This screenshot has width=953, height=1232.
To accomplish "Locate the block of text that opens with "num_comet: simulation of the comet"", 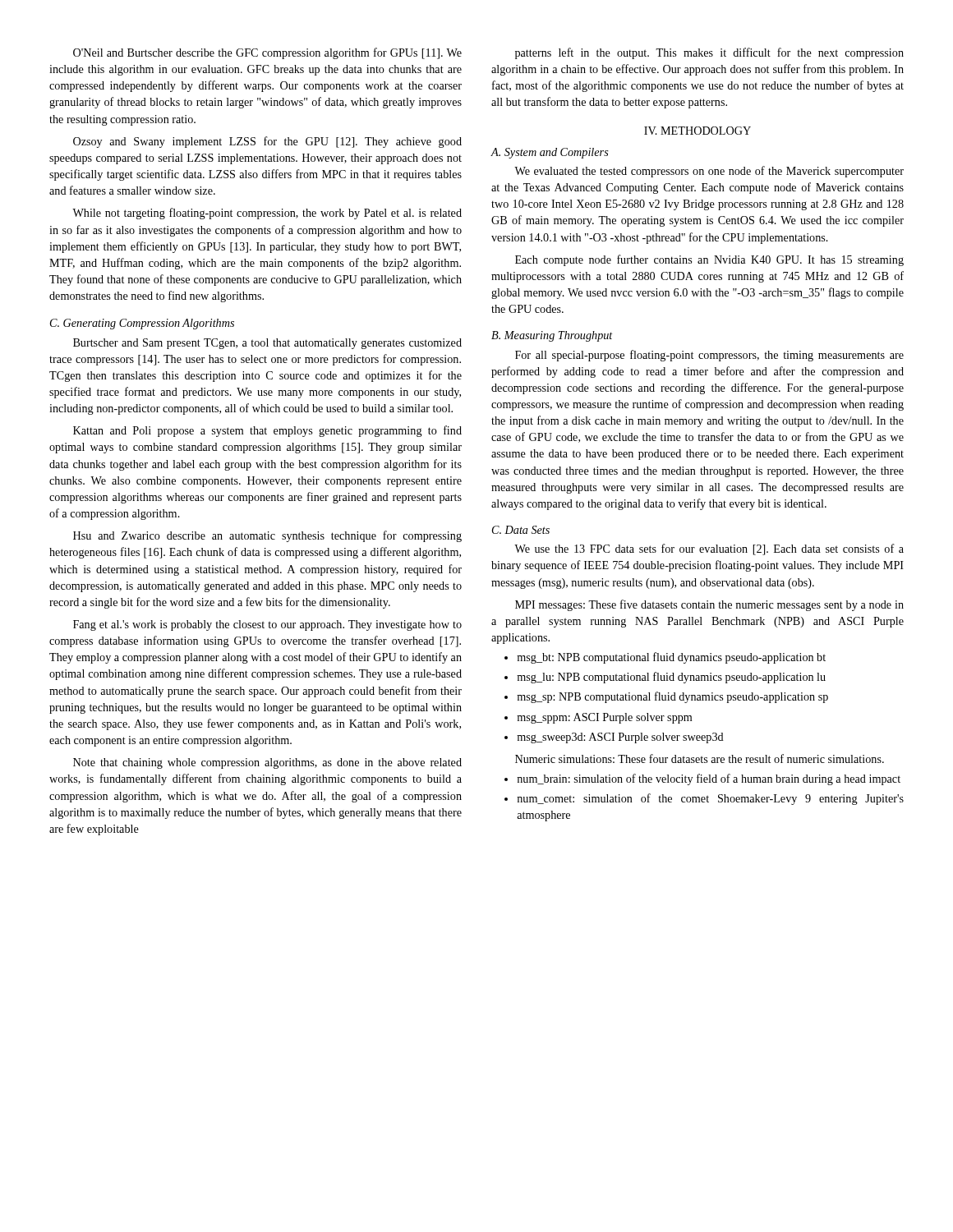I will pyautogui.click(x=698, y=807).
